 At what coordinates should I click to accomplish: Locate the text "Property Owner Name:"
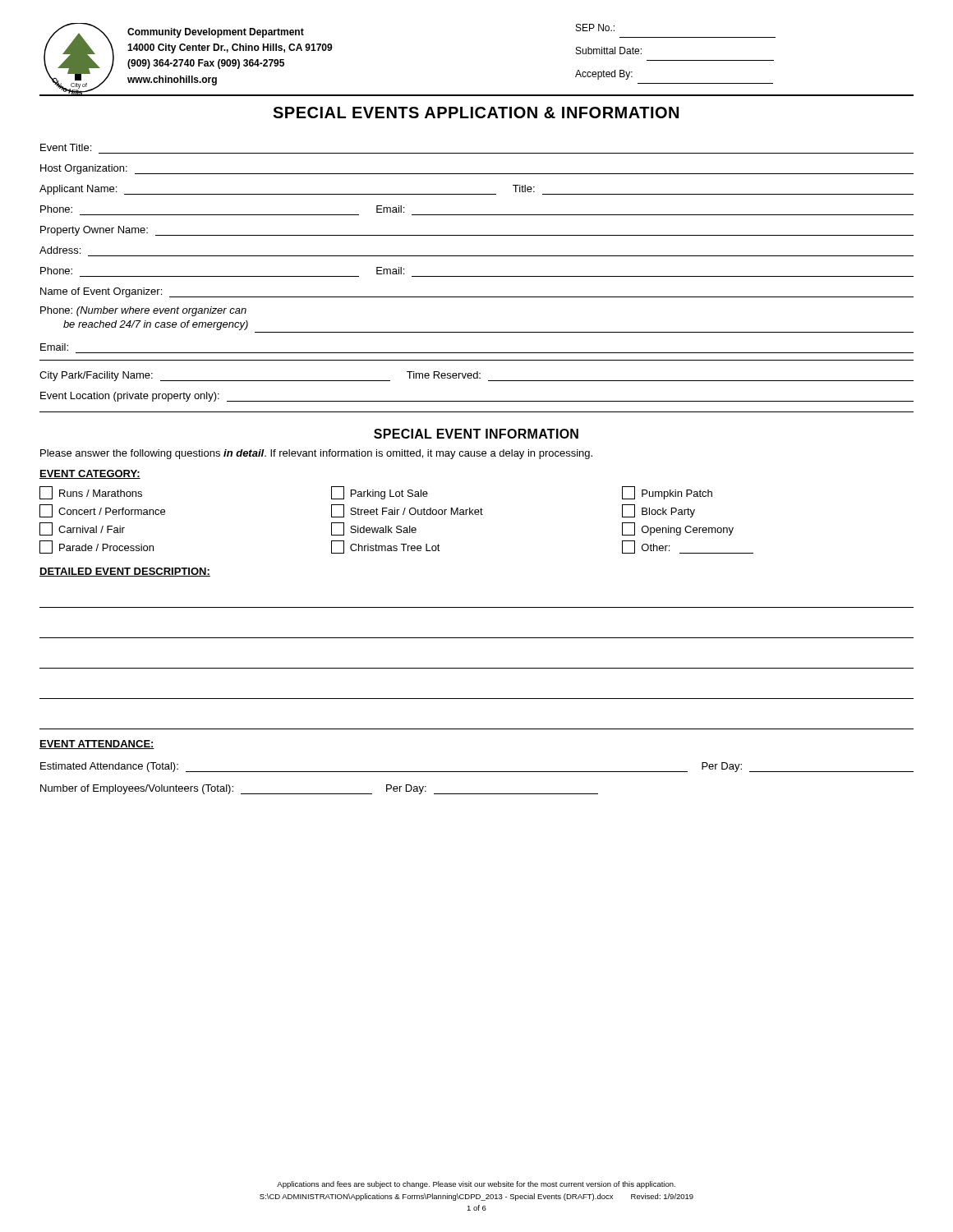[x=476, y=229]
